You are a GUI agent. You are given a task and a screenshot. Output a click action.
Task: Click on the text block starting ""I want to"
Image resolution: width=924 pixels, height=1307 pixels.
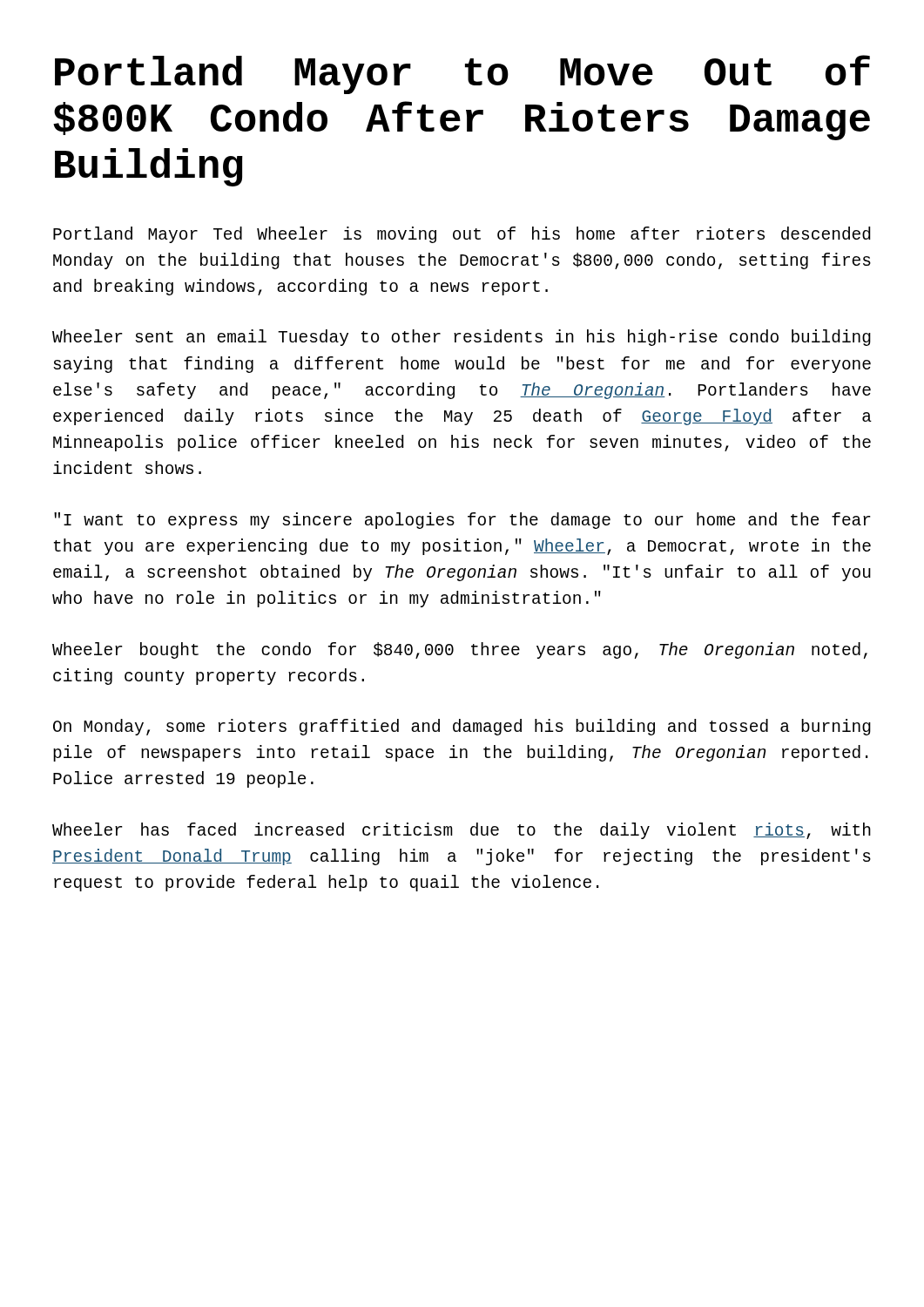point(462,560)
